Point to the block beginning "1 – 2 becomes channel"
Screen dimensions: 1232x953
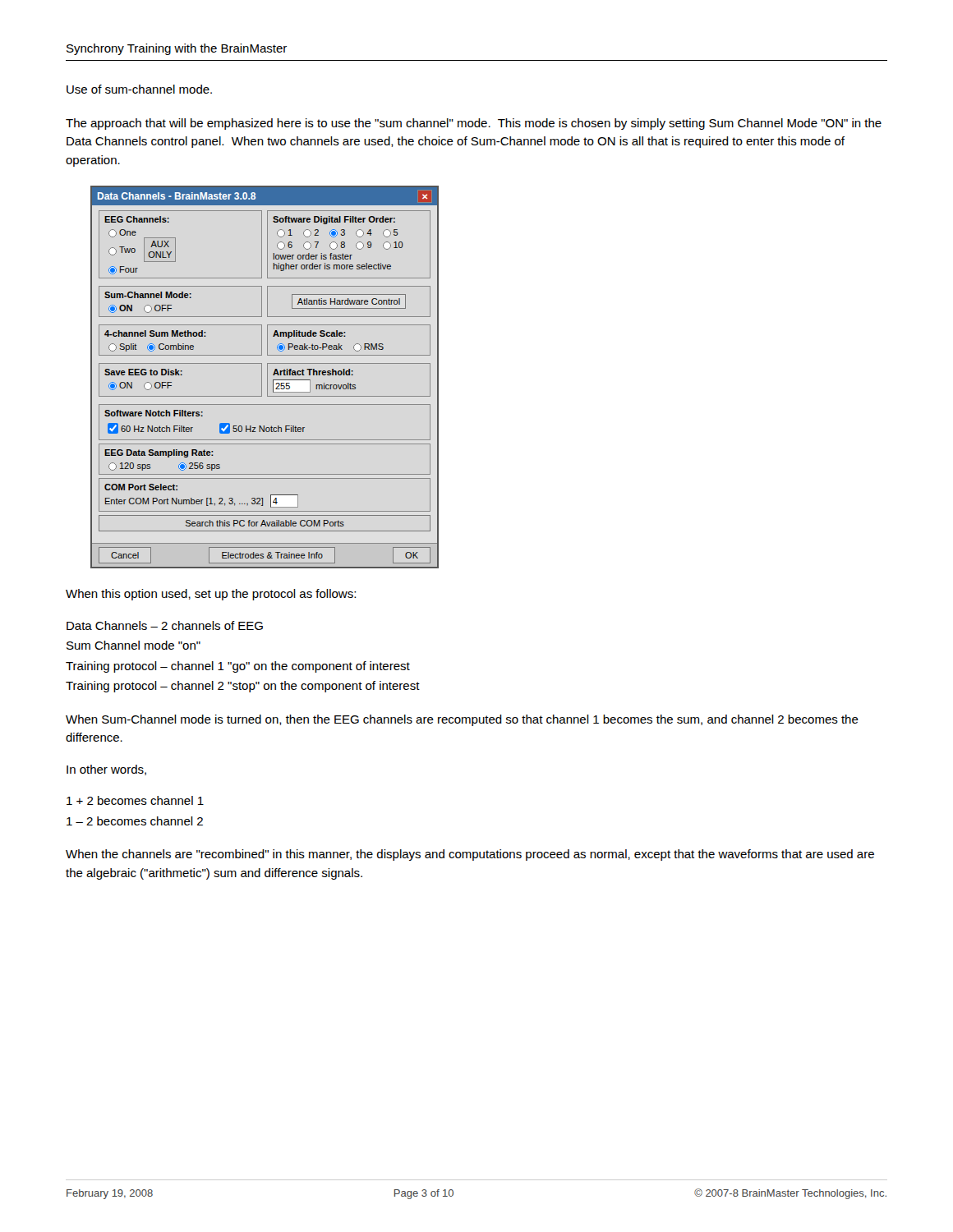click(135, 821)
